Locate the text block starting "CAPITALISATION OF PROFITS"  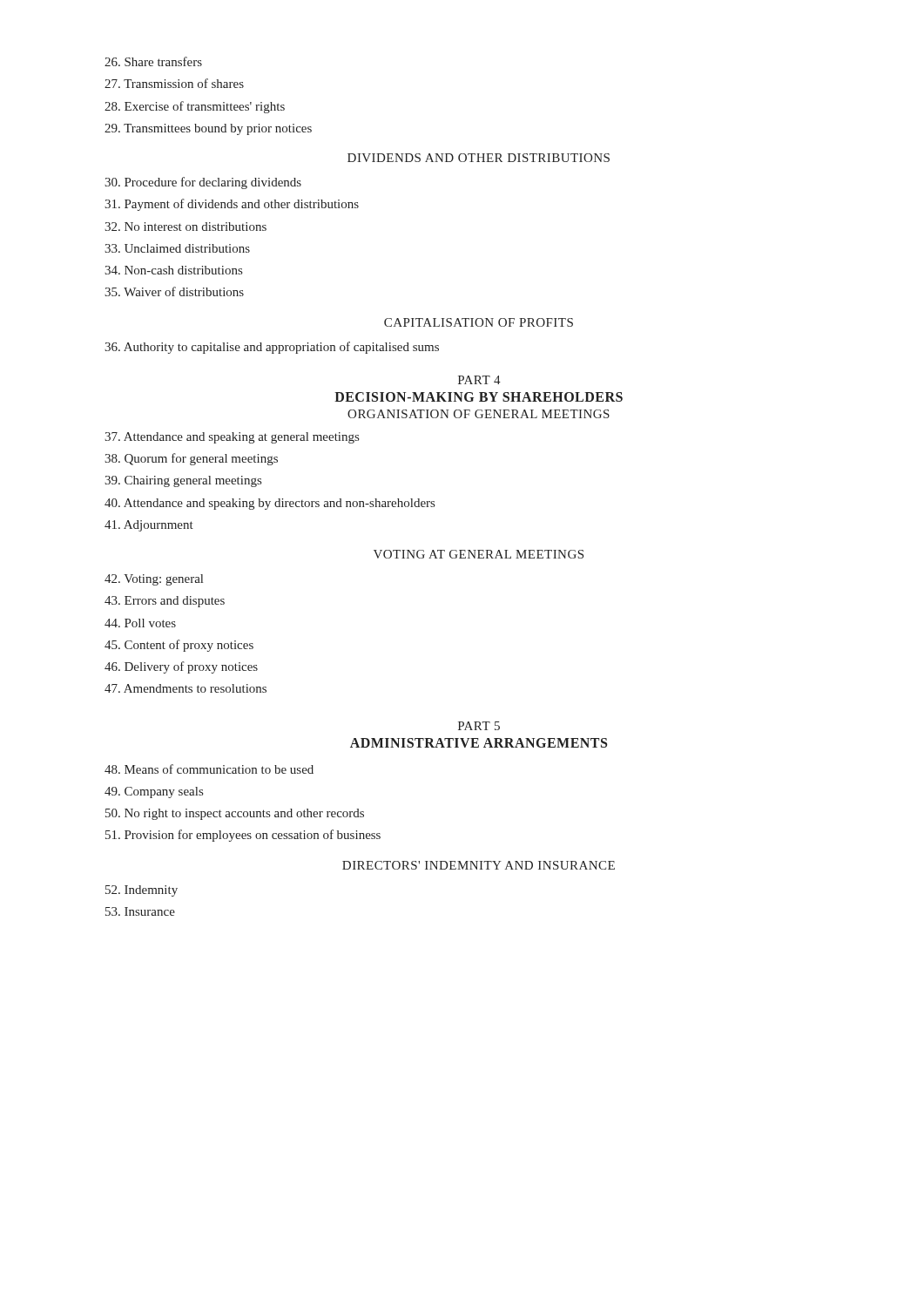pos(479,322)
